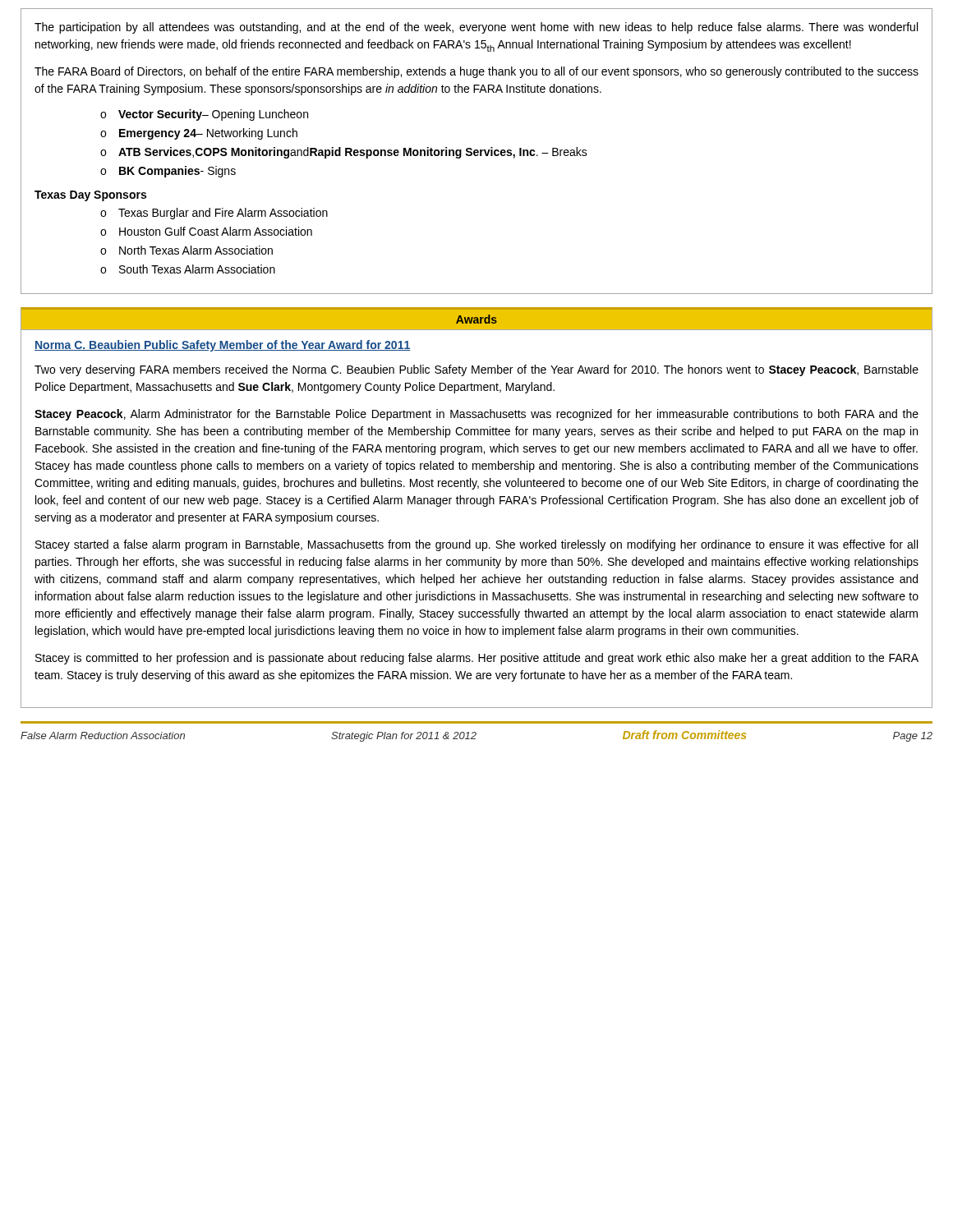Where is the passage that starts "ATB Services, COPS"?

pyautogui.click(x=353, y=153)
